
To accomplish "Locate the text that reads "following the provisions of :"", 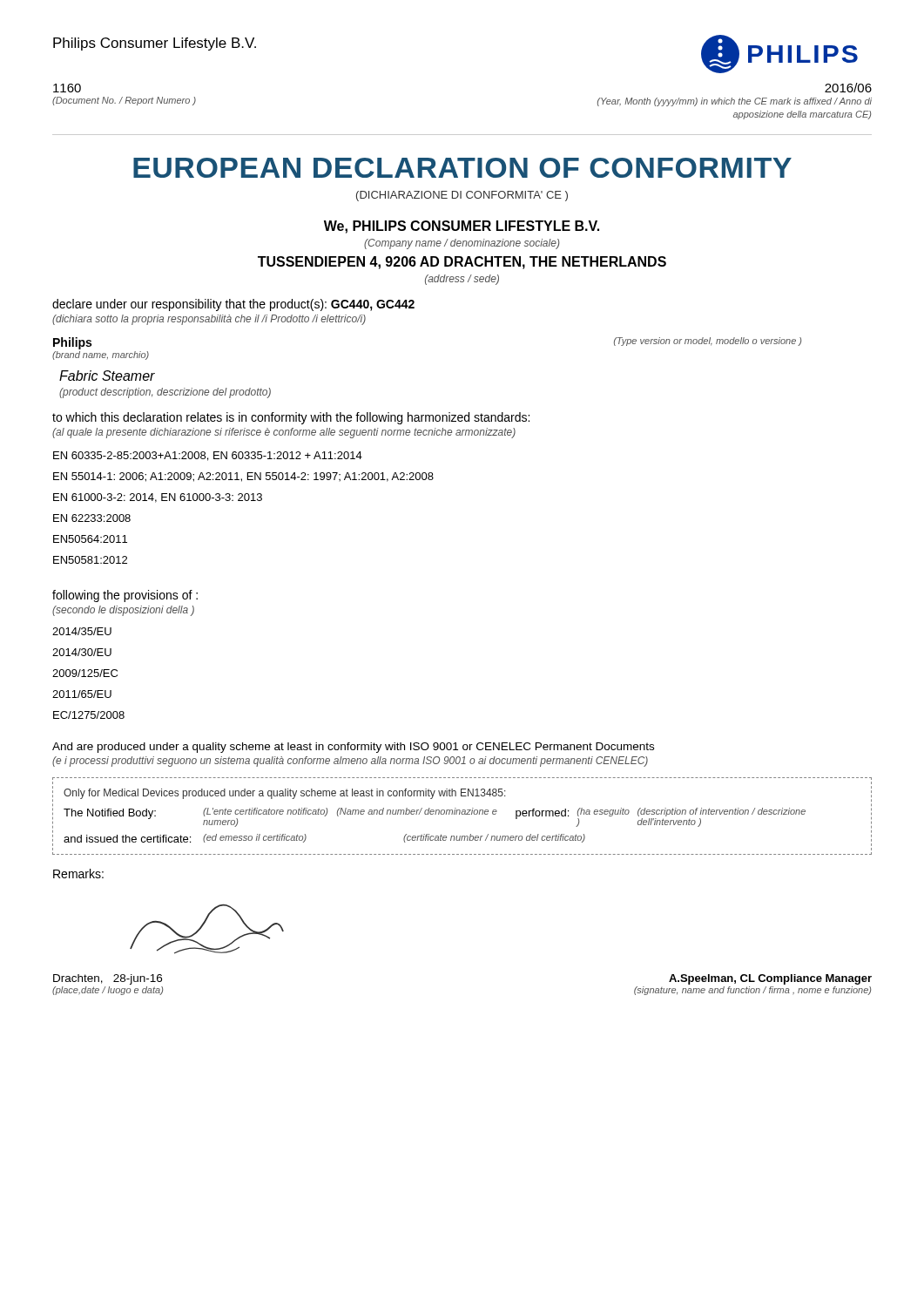I will tap(125, 595).
